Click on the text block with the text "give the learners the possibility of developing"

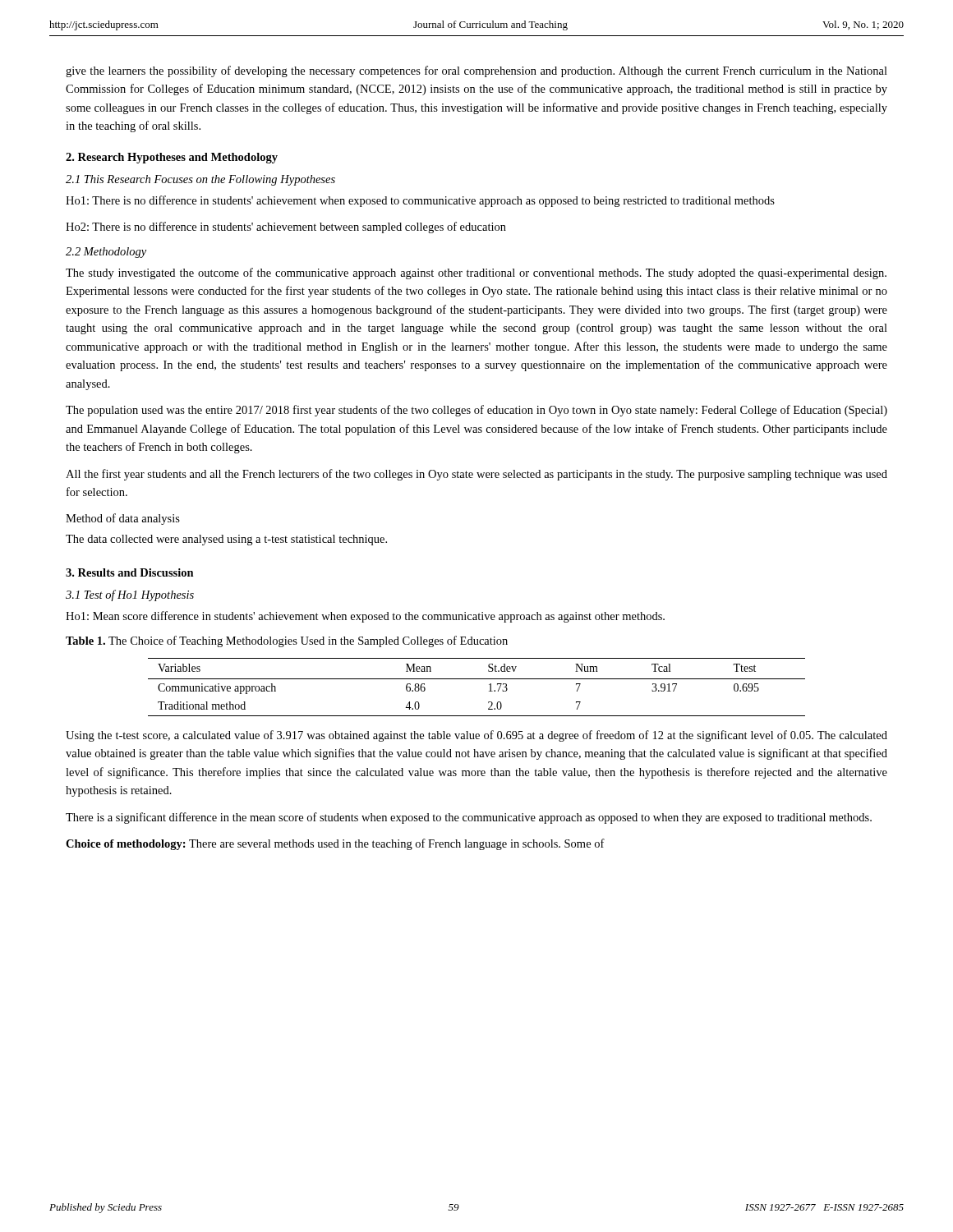coord(476,98)
